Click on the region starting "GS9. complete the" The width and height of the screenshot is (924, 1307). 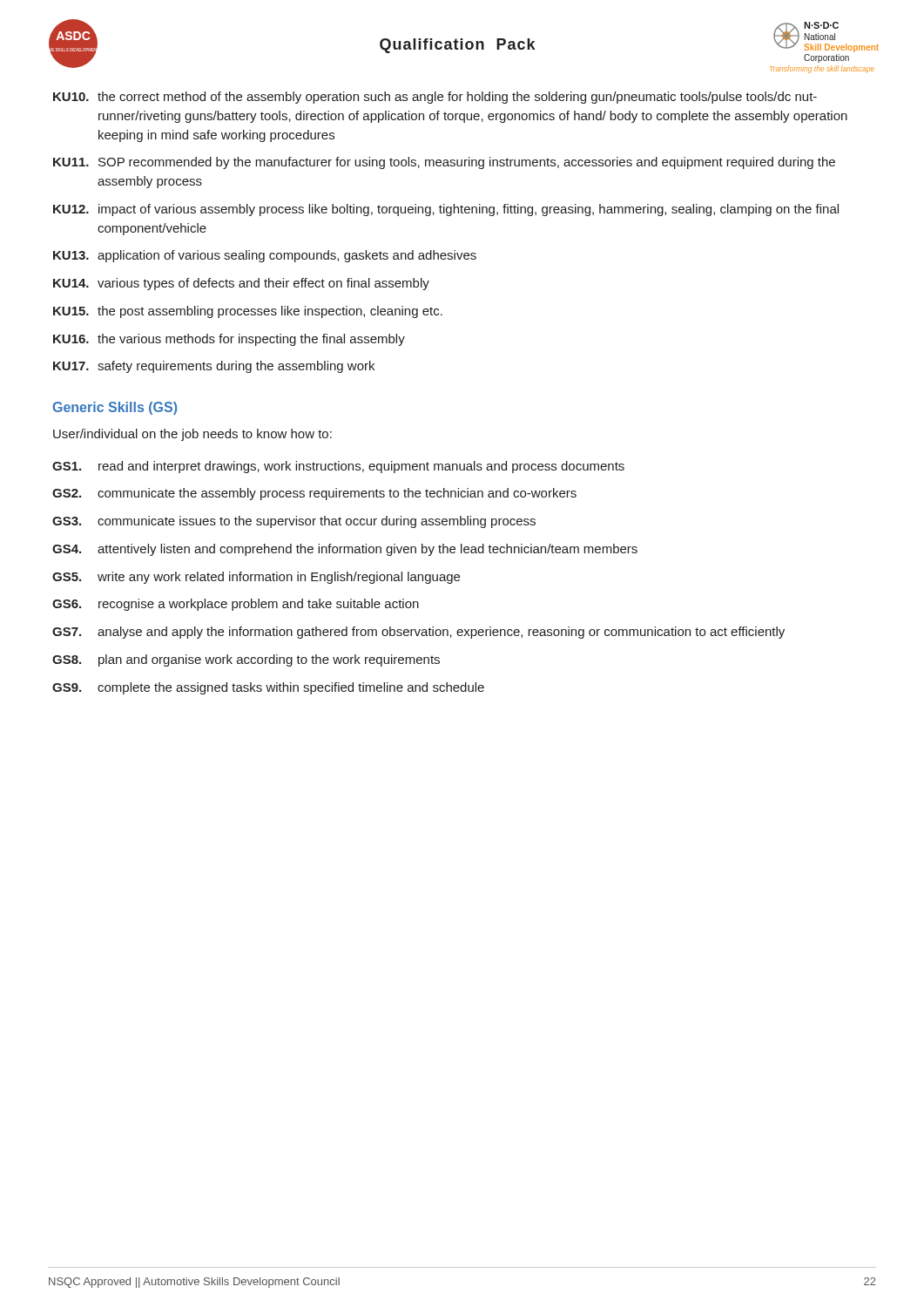[464, 687]
